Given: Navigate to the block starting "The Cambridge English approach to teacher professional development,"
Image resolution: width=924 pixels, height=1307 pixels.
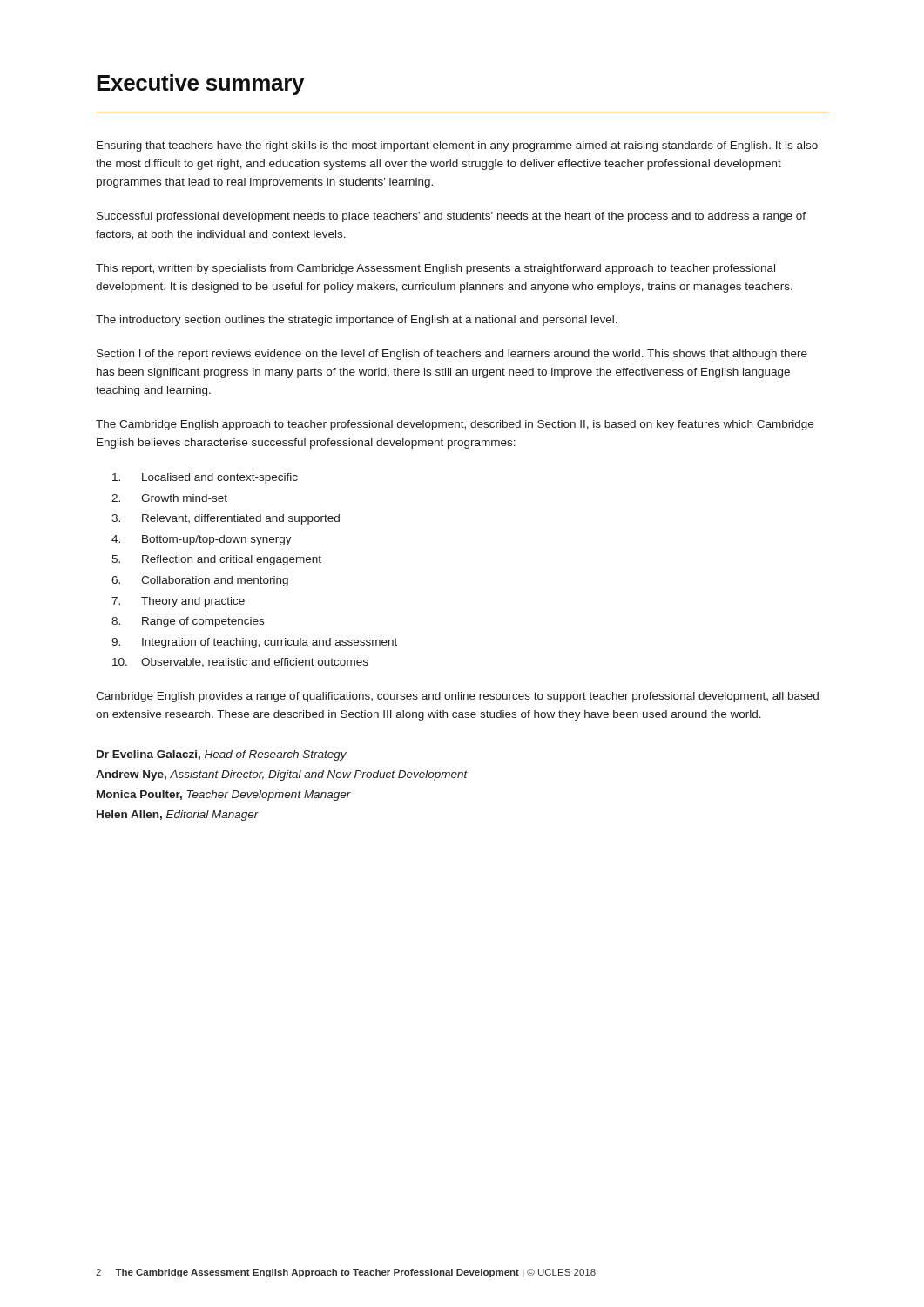Looking at the screenshot, I should (x=455, y=433).
